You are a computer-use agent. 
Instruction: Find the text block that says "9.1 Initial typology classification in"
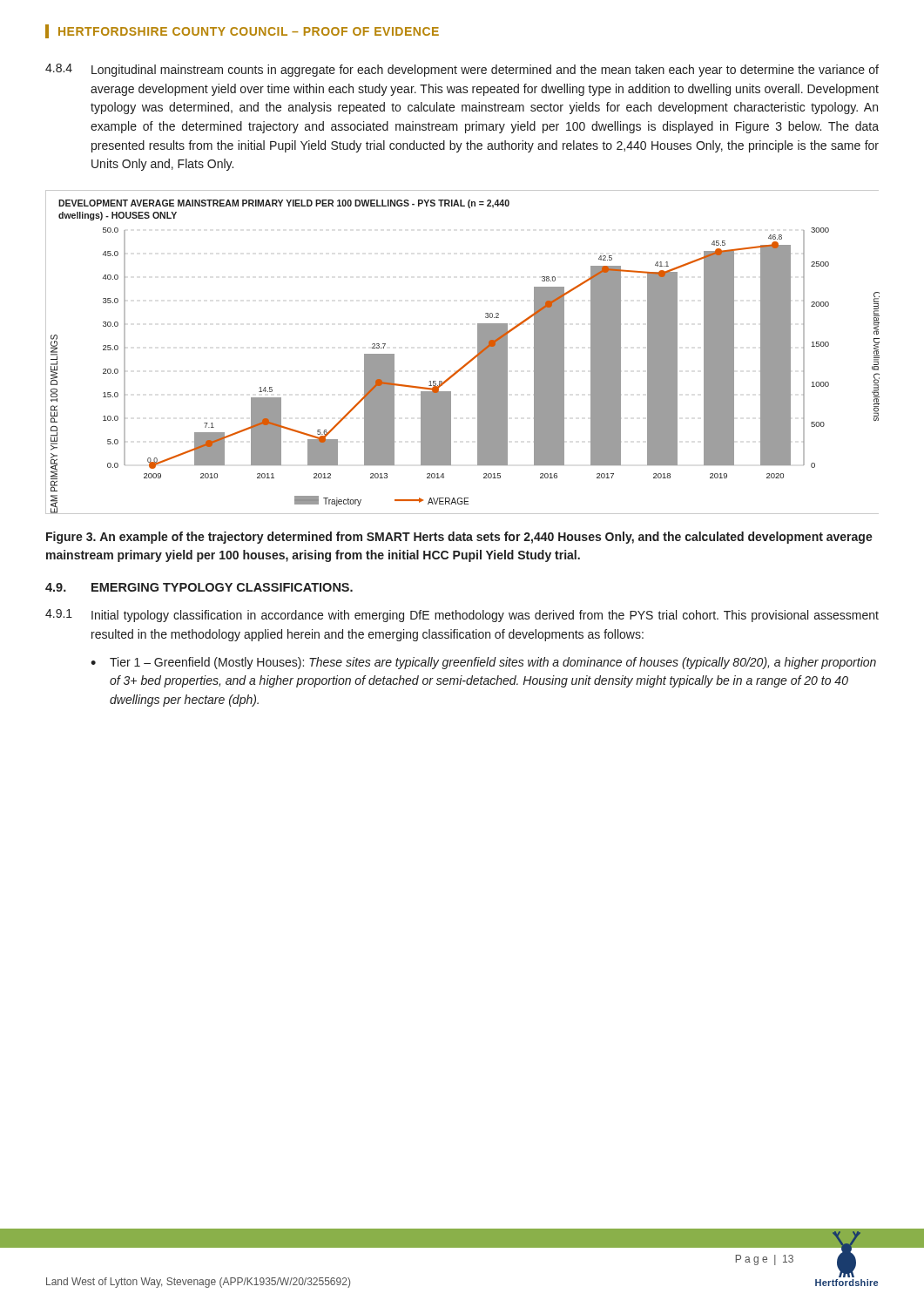[462, 625]
